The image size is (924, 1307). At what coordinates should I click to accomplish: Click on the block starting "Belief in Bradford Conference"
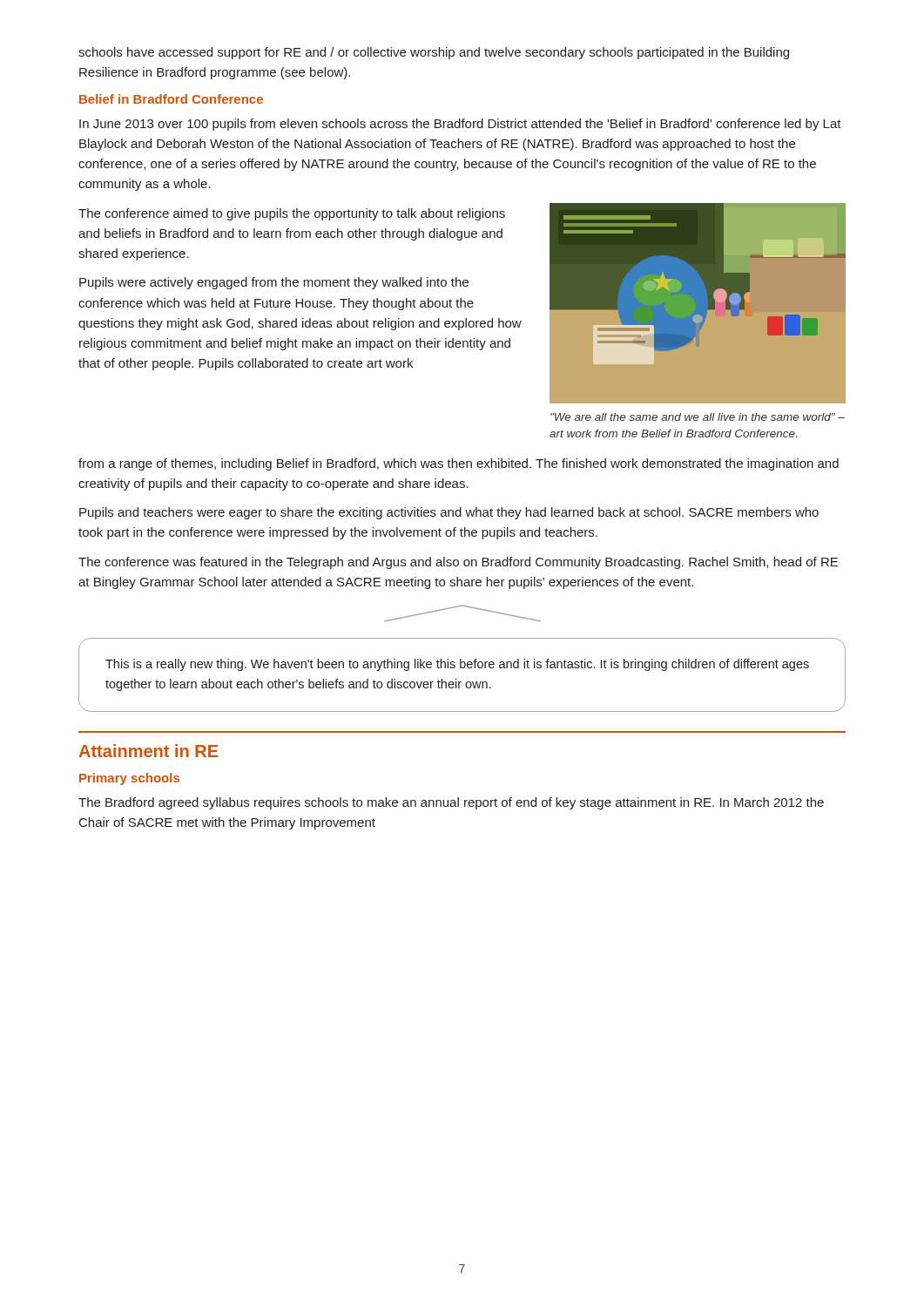(x=171, y=98)
